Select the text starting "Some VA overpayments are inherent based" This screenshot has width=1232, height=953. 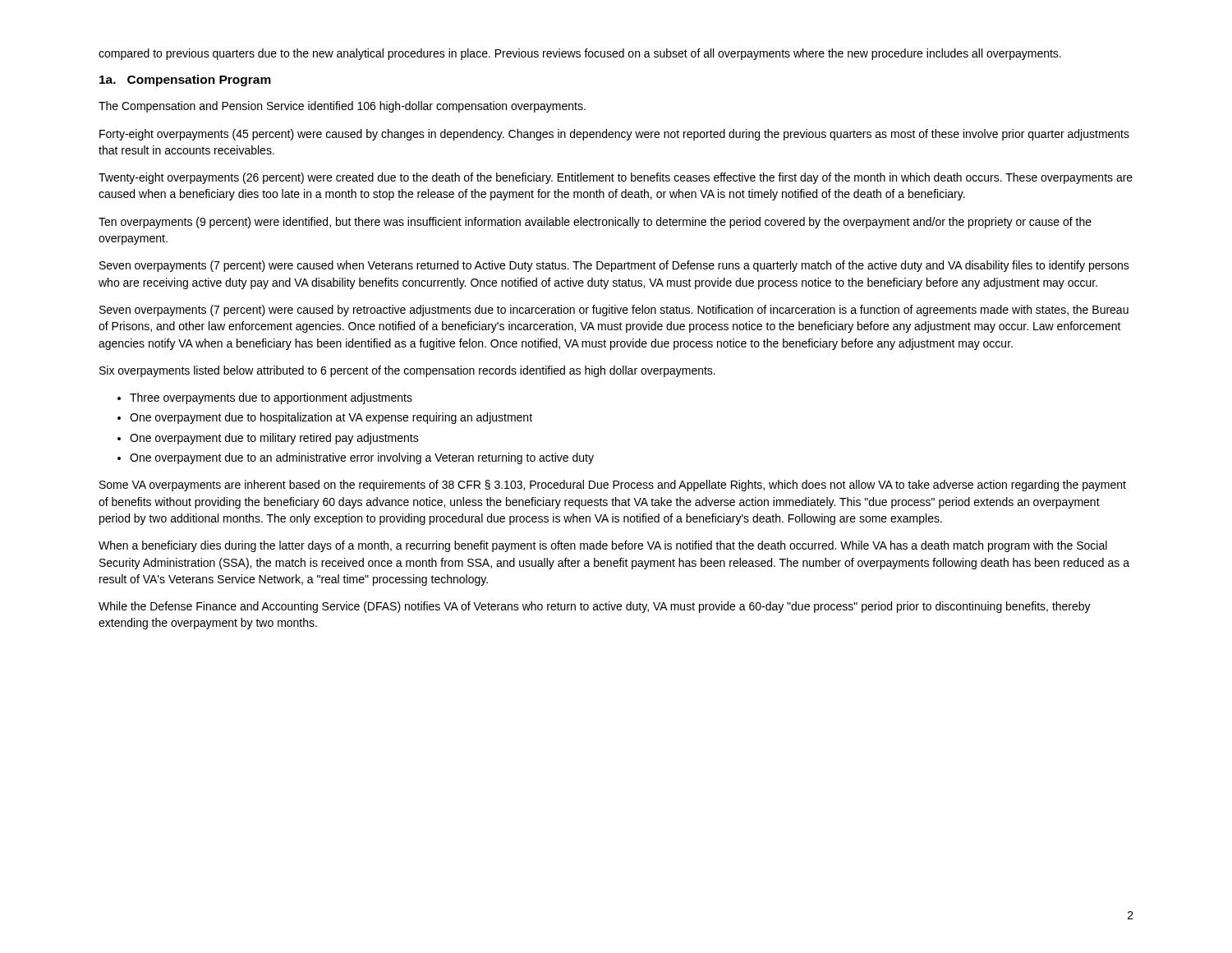(612, 502)
